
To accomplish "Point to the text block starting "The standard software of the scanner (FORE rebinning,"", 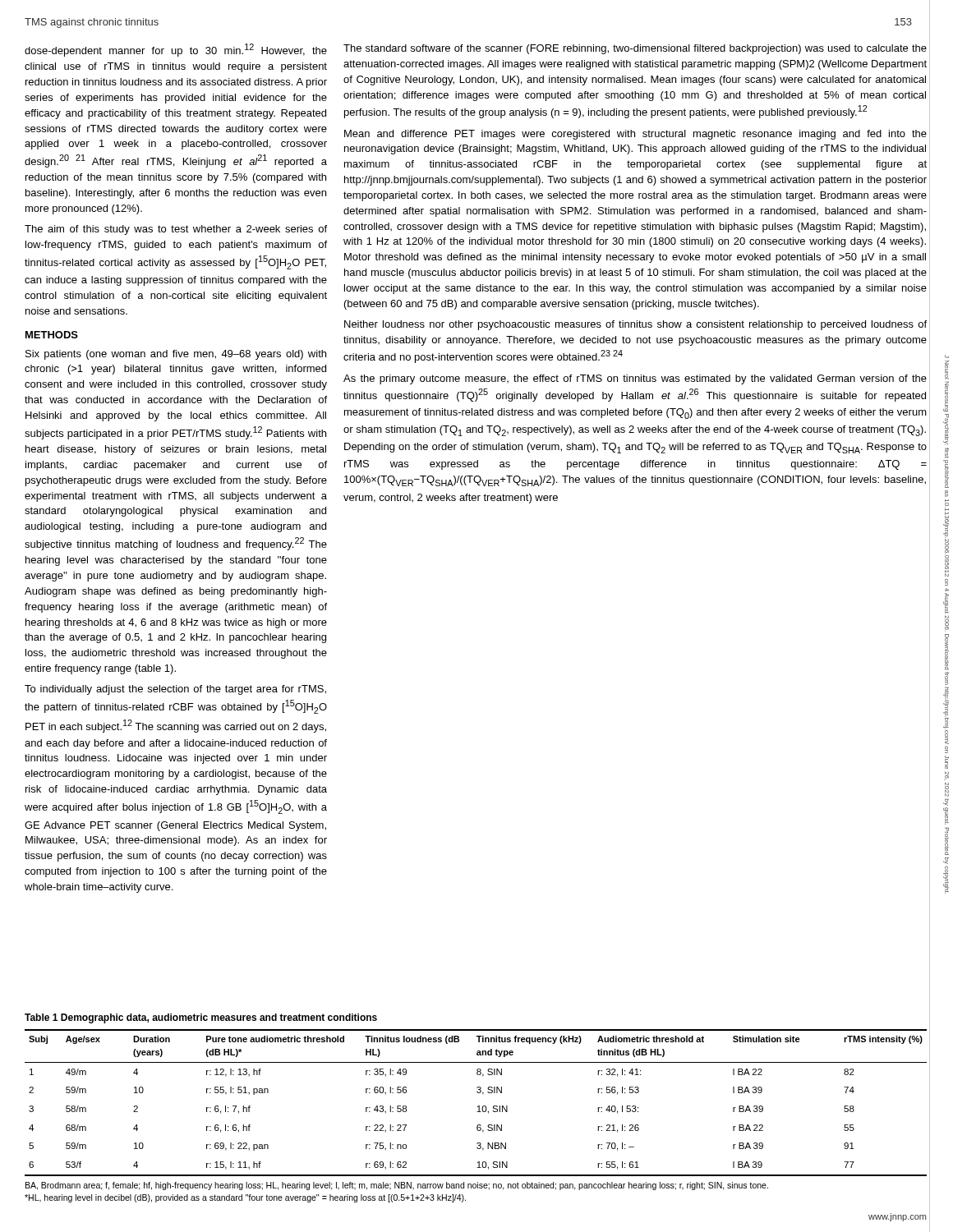I will pyautogui.click(x=635, y=81).
